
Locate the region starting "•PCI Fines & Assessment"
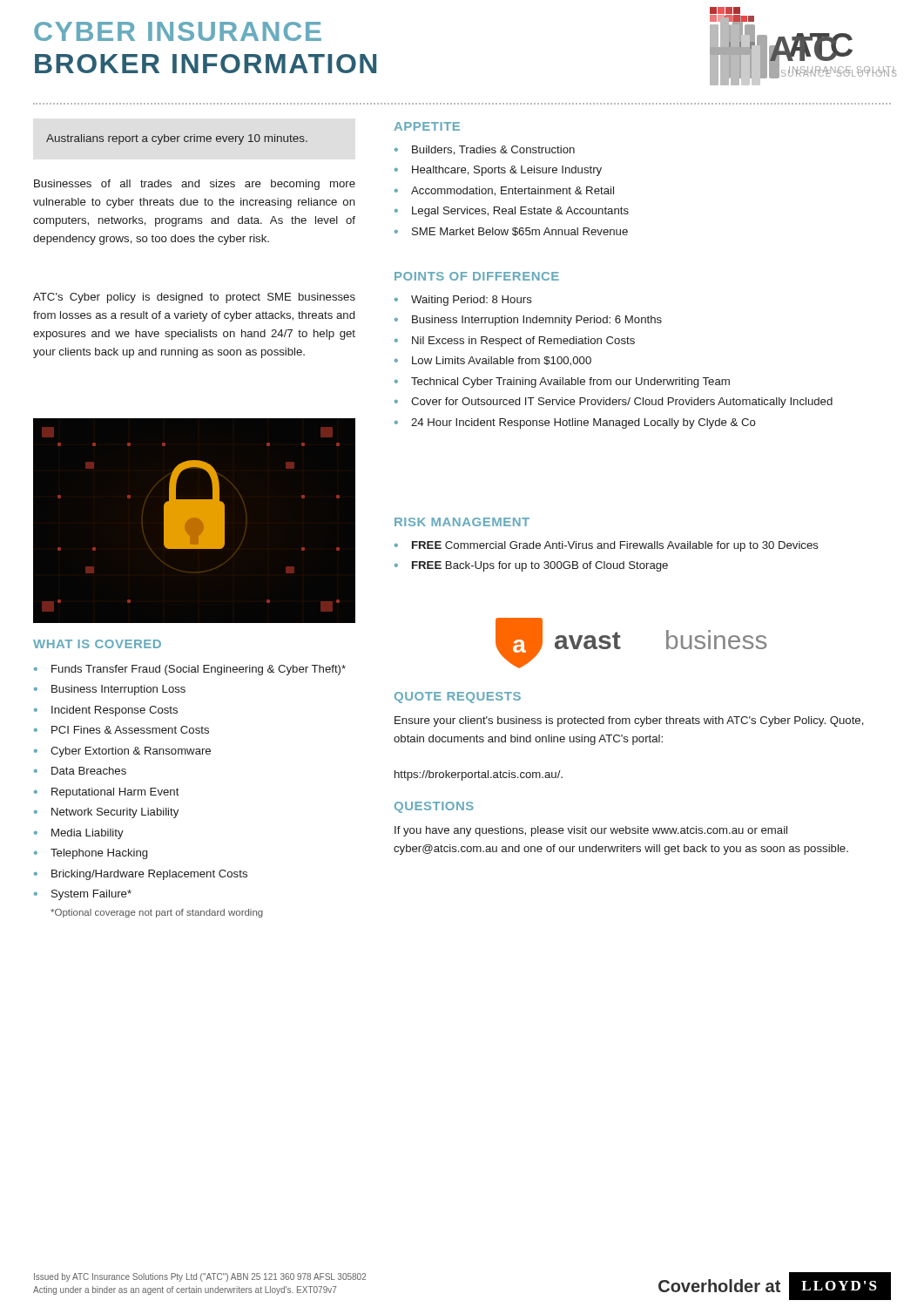coord(121,731)
